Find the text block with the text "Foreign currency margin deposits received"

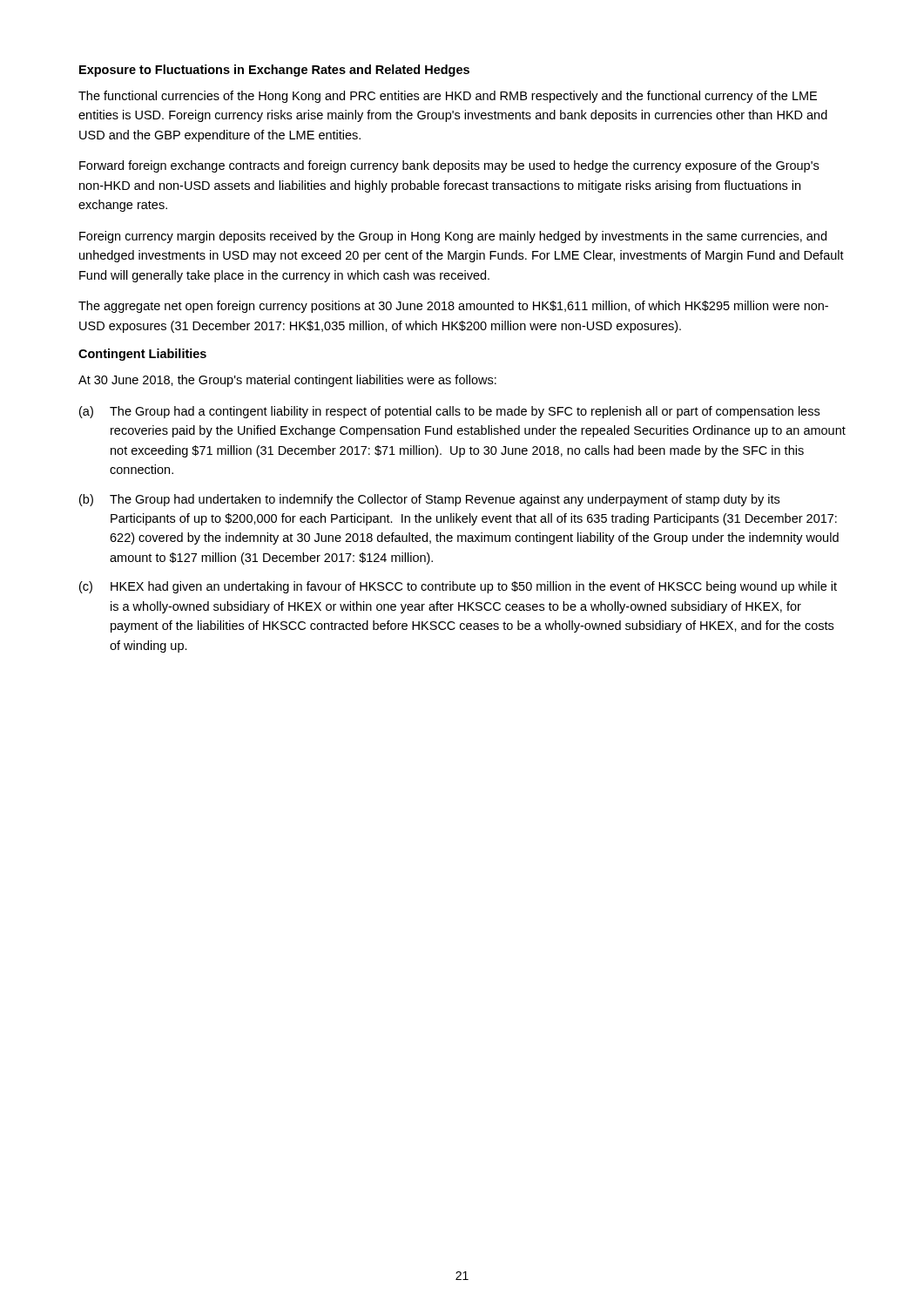point(461,256)
